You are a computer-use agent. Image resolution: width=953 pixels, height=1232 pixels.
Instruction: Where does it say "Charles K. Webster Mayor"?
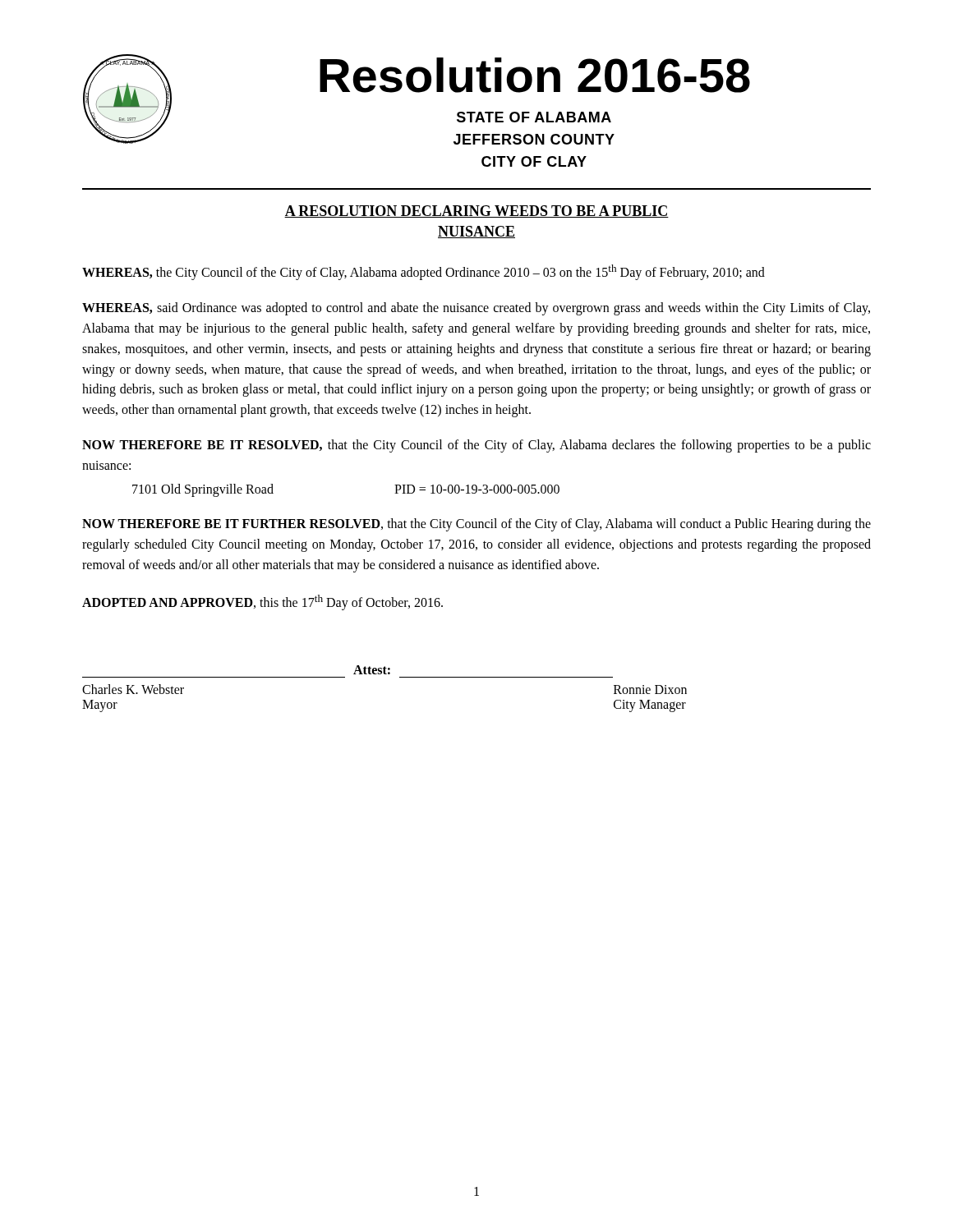tap(133, 689)
